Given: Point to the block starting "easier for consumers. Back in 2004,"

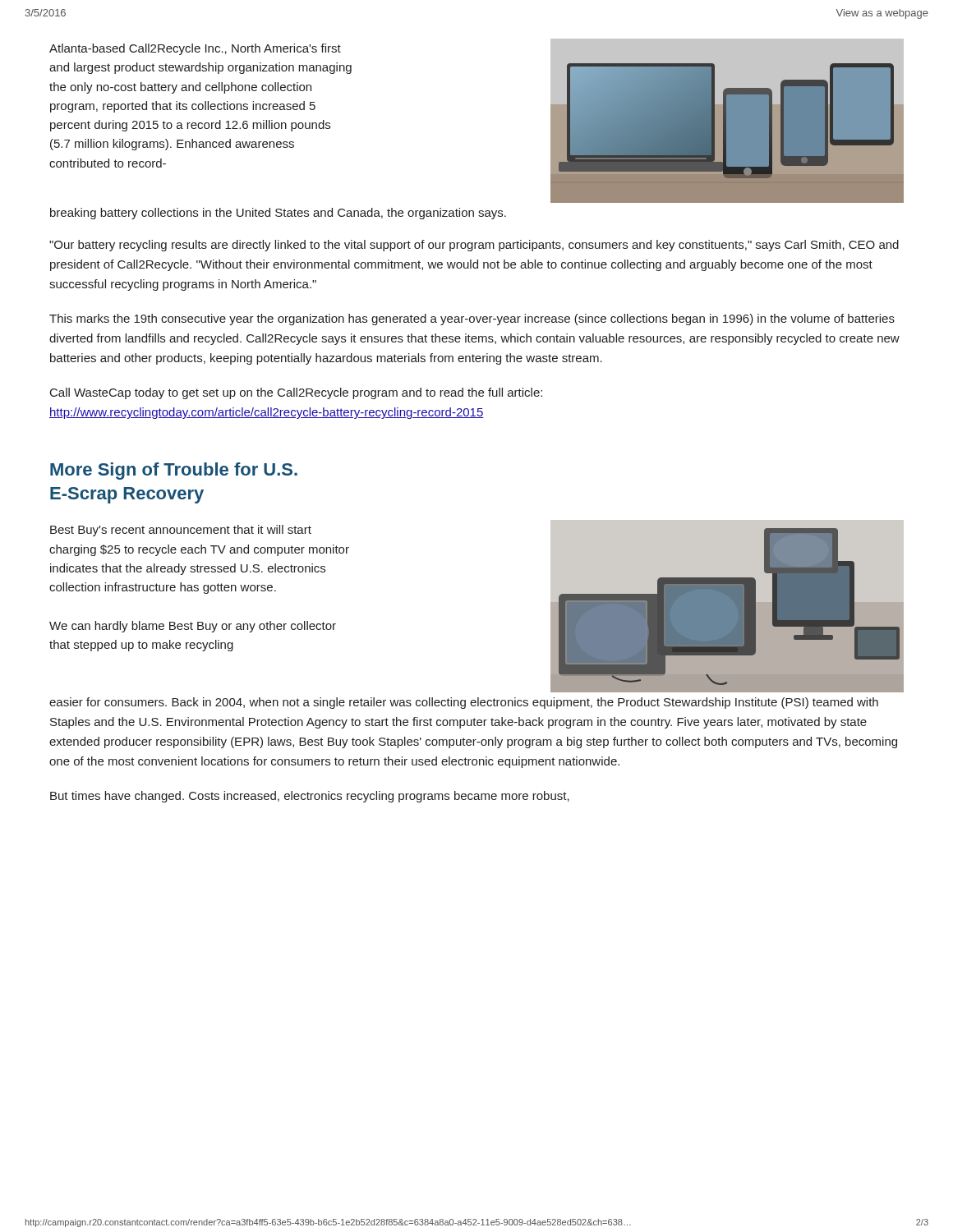Looking at the screenshot, I should tap(474, 732).
